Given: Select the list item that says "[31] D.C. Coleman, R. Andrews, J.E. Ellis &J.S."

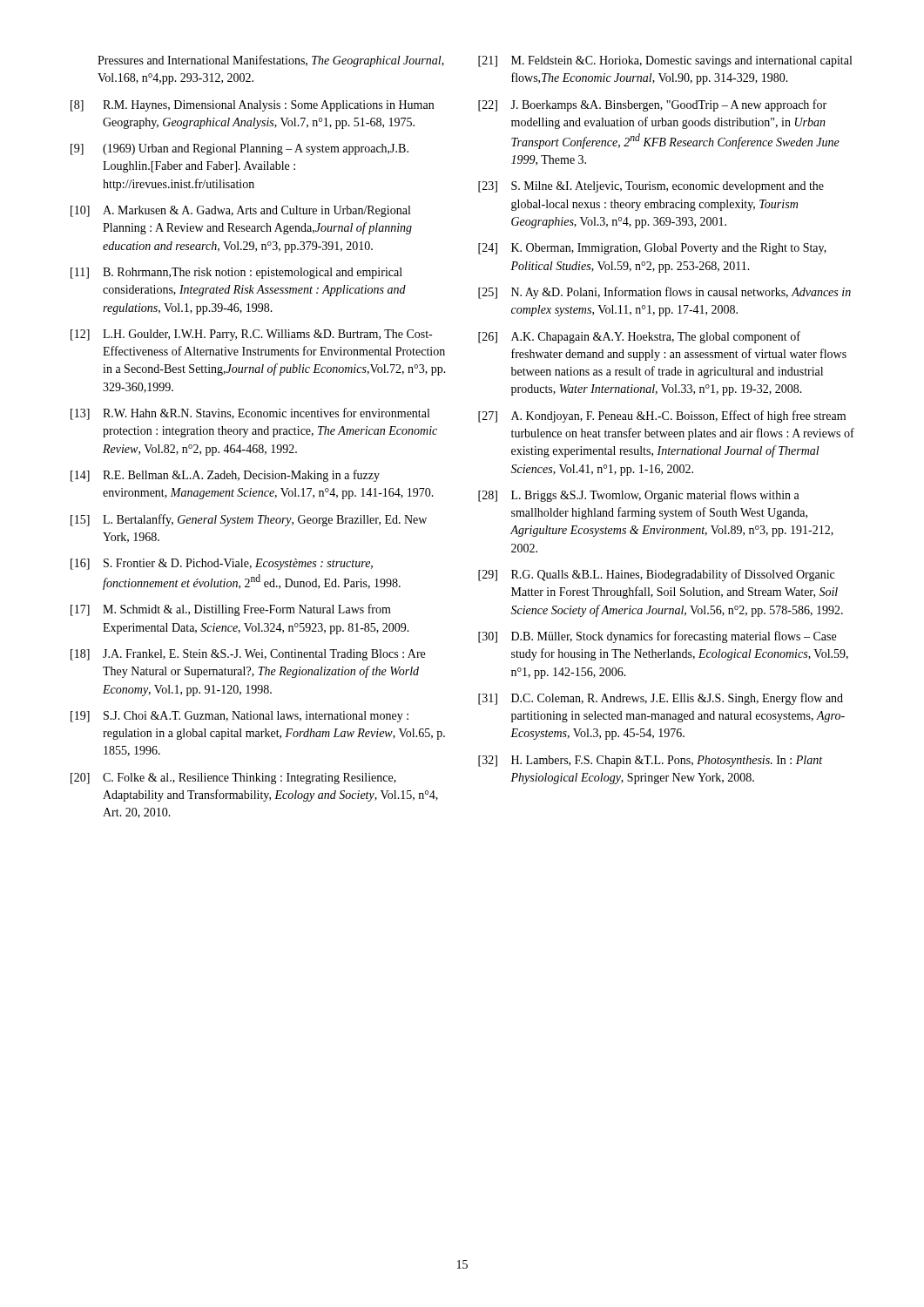Looking at the screenshot, I should pos(666,716).
